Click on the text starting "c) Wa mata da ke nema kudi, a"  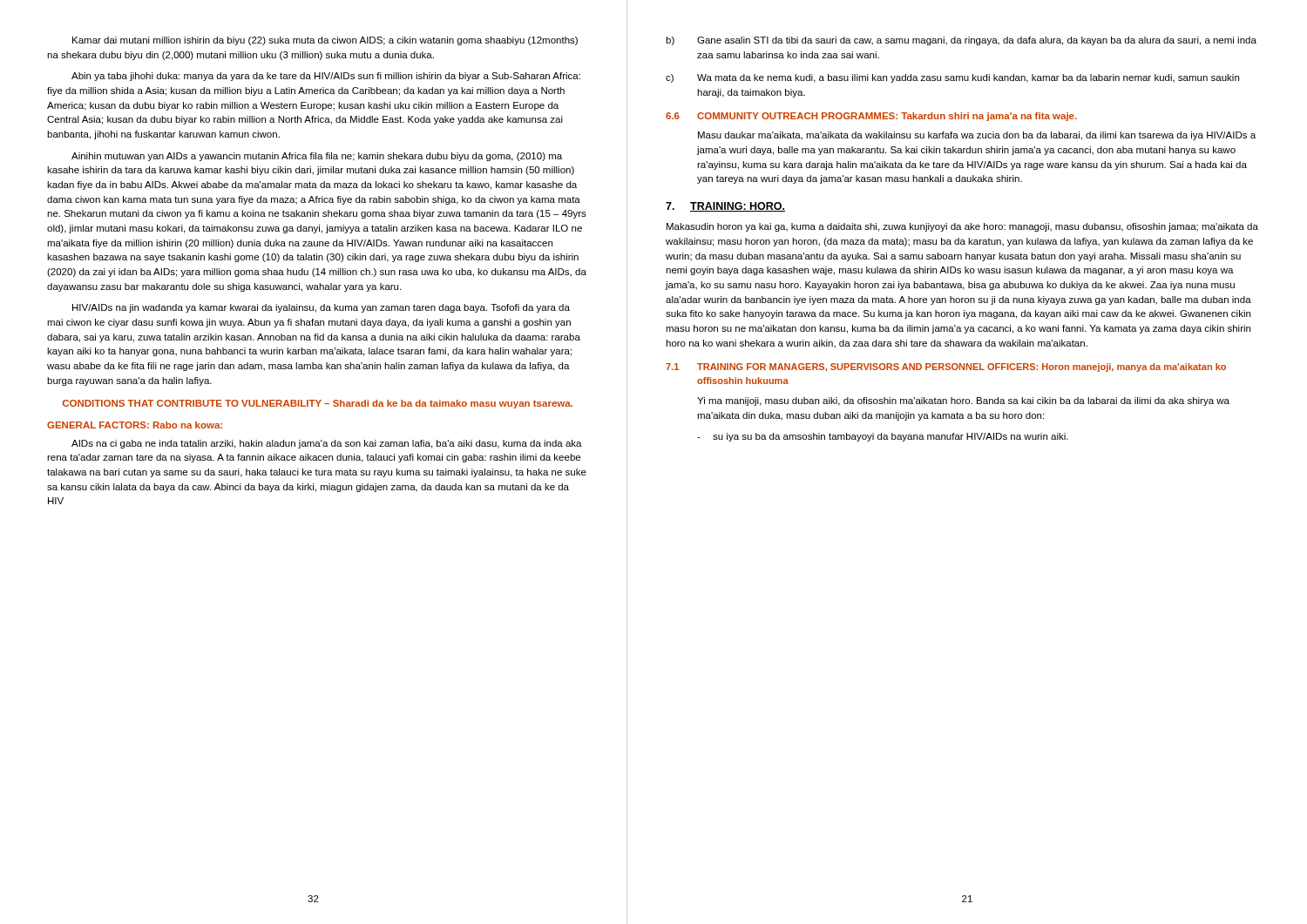coord(963,85)
